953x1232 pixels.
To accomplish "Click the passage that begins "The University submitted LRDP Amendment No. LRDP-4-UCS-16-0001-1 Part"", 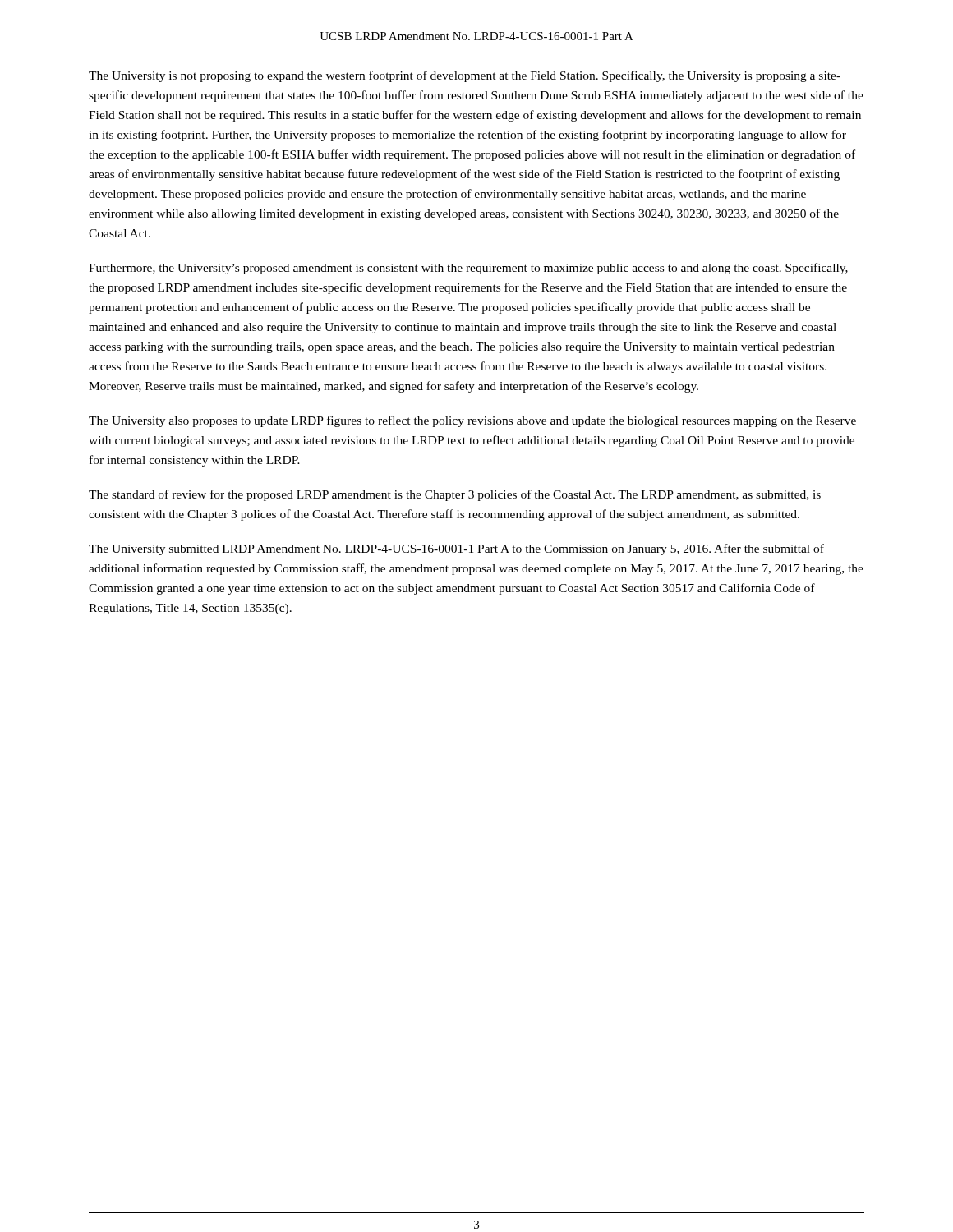I will (x=476, y=578).
